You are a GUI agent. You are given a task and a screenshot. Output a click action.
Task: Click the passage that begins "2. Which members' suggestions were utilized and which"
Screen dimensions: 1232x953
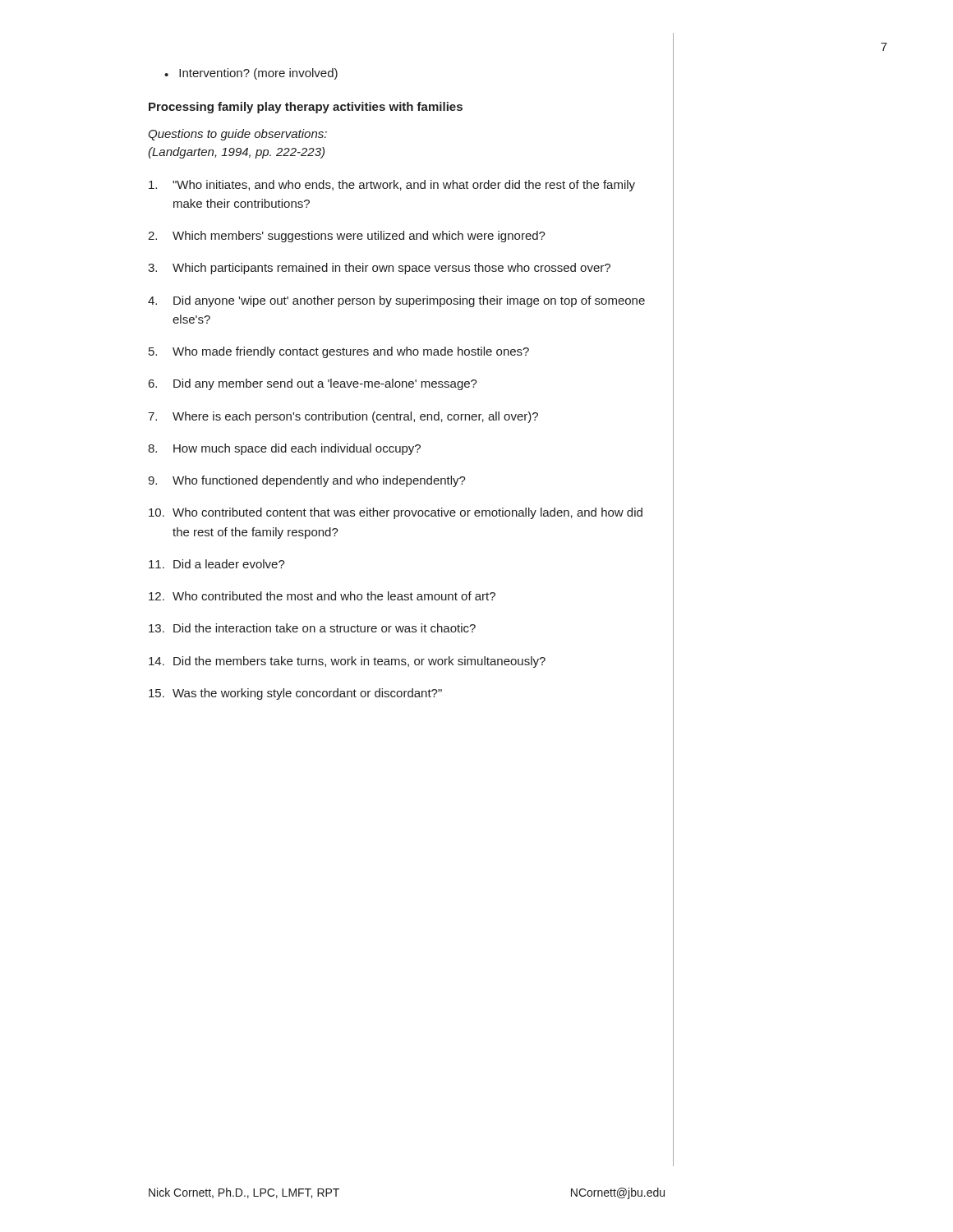347,235
